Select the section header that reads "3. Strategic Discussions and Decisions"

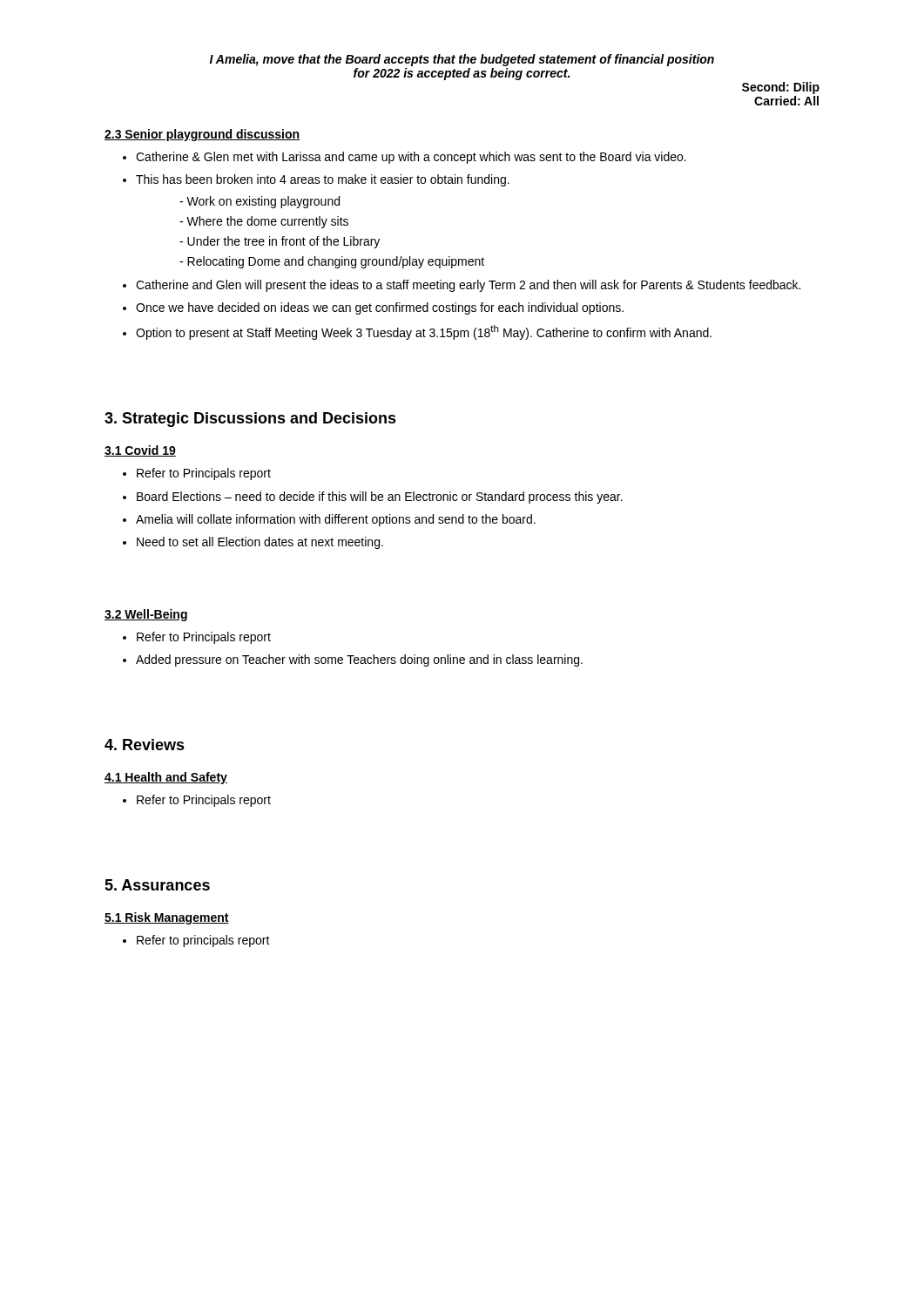pyautogui.click(x=250, y=419)
